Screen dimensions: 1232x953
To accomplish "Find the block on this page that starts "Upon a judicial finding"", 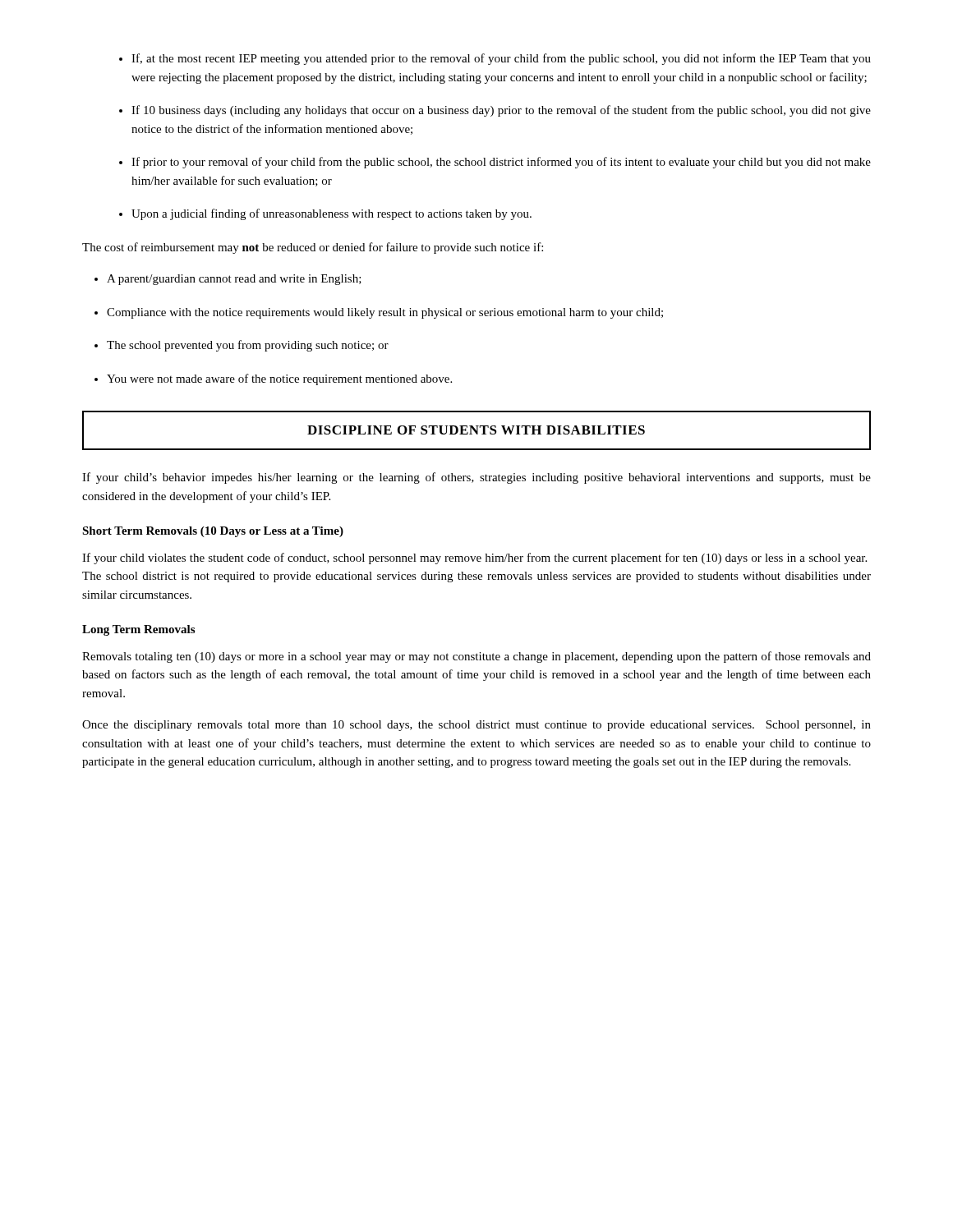I will point(501,214).
